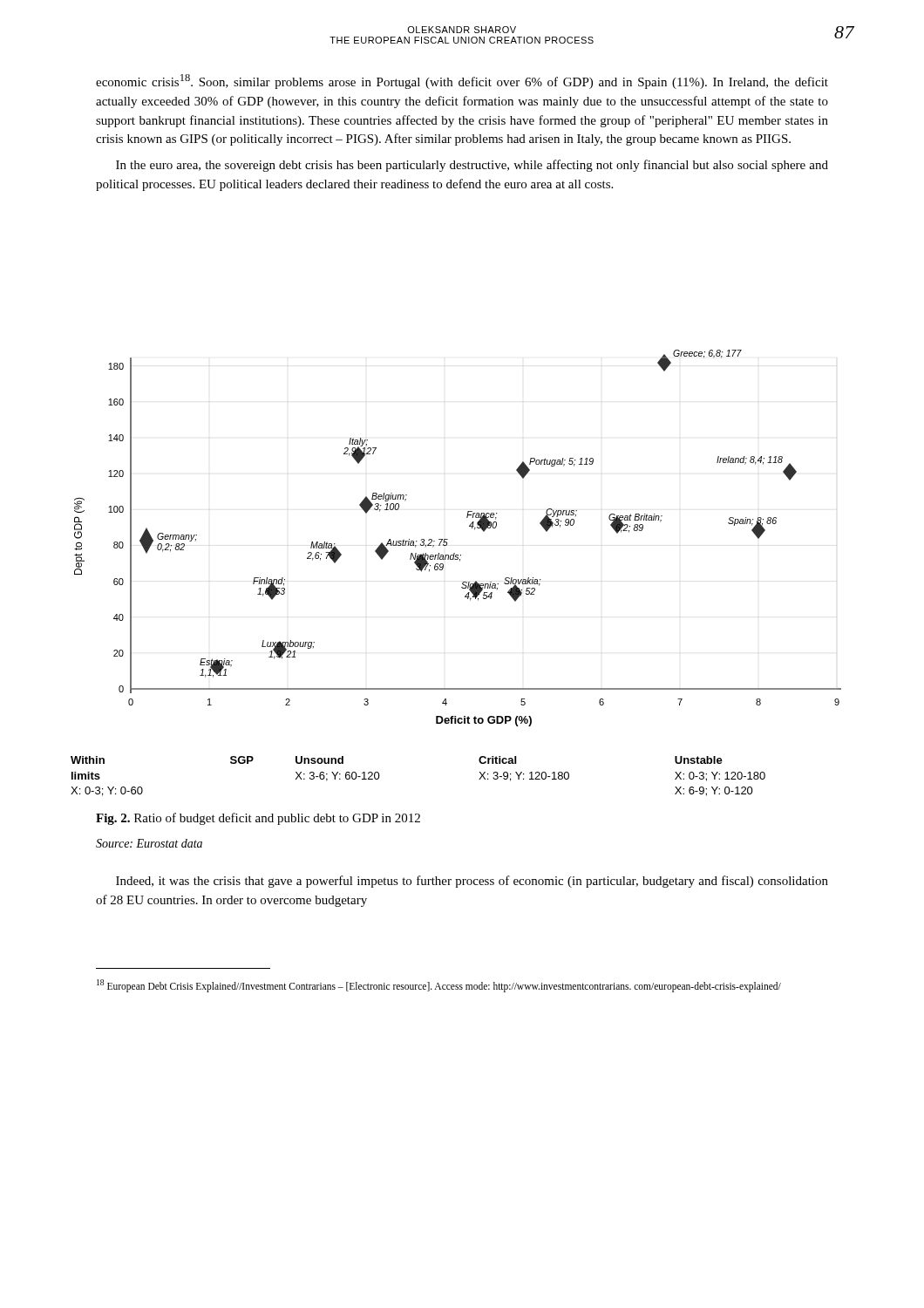Click on the caption containing "Fig. 2. Ratio of budget"
This screenshot has height=1308, width=924.
pos(258,818)
